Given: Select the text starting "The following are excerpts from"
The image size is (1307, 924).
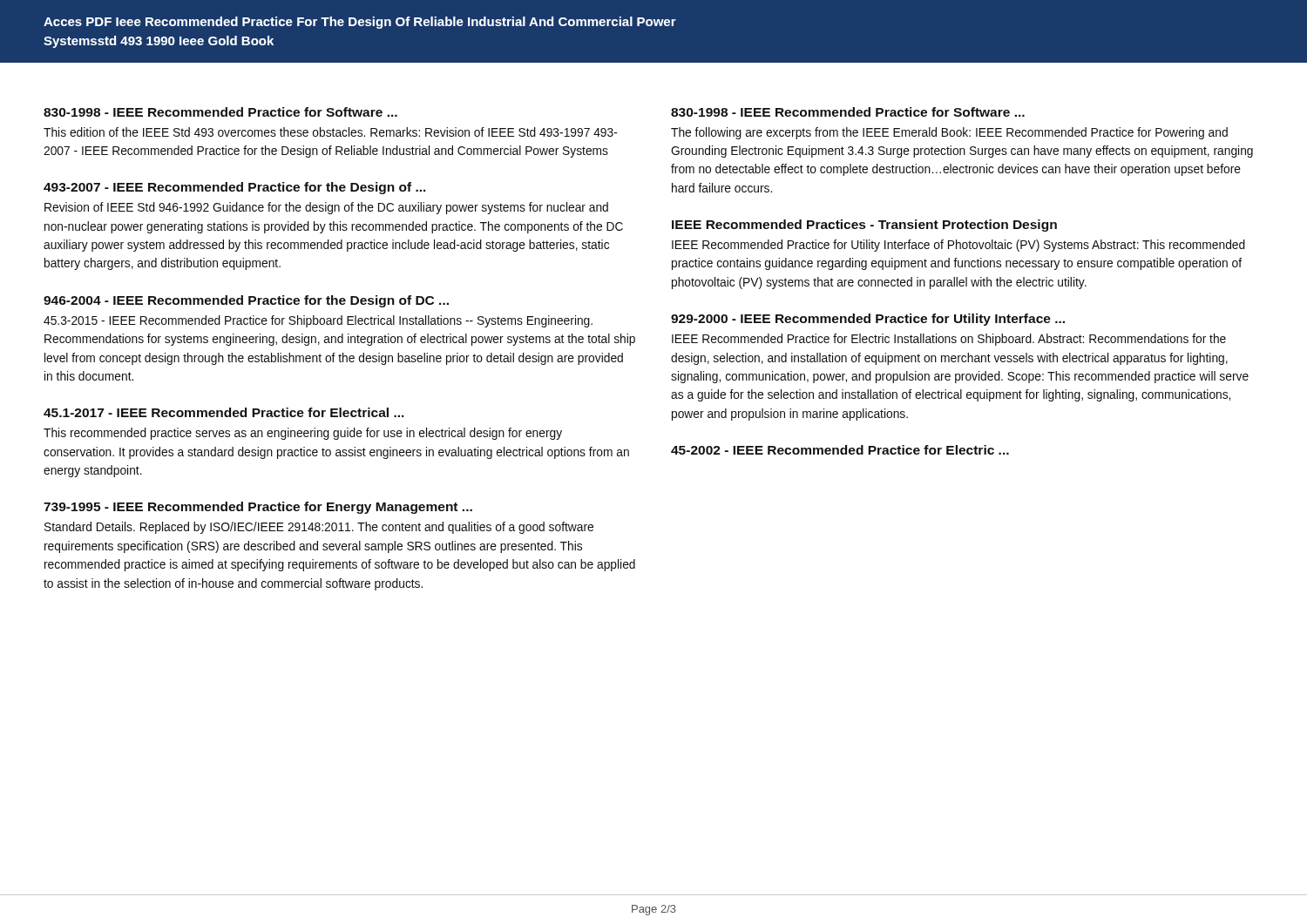Looking at the screenshot, I should click(x=962, y=160).
